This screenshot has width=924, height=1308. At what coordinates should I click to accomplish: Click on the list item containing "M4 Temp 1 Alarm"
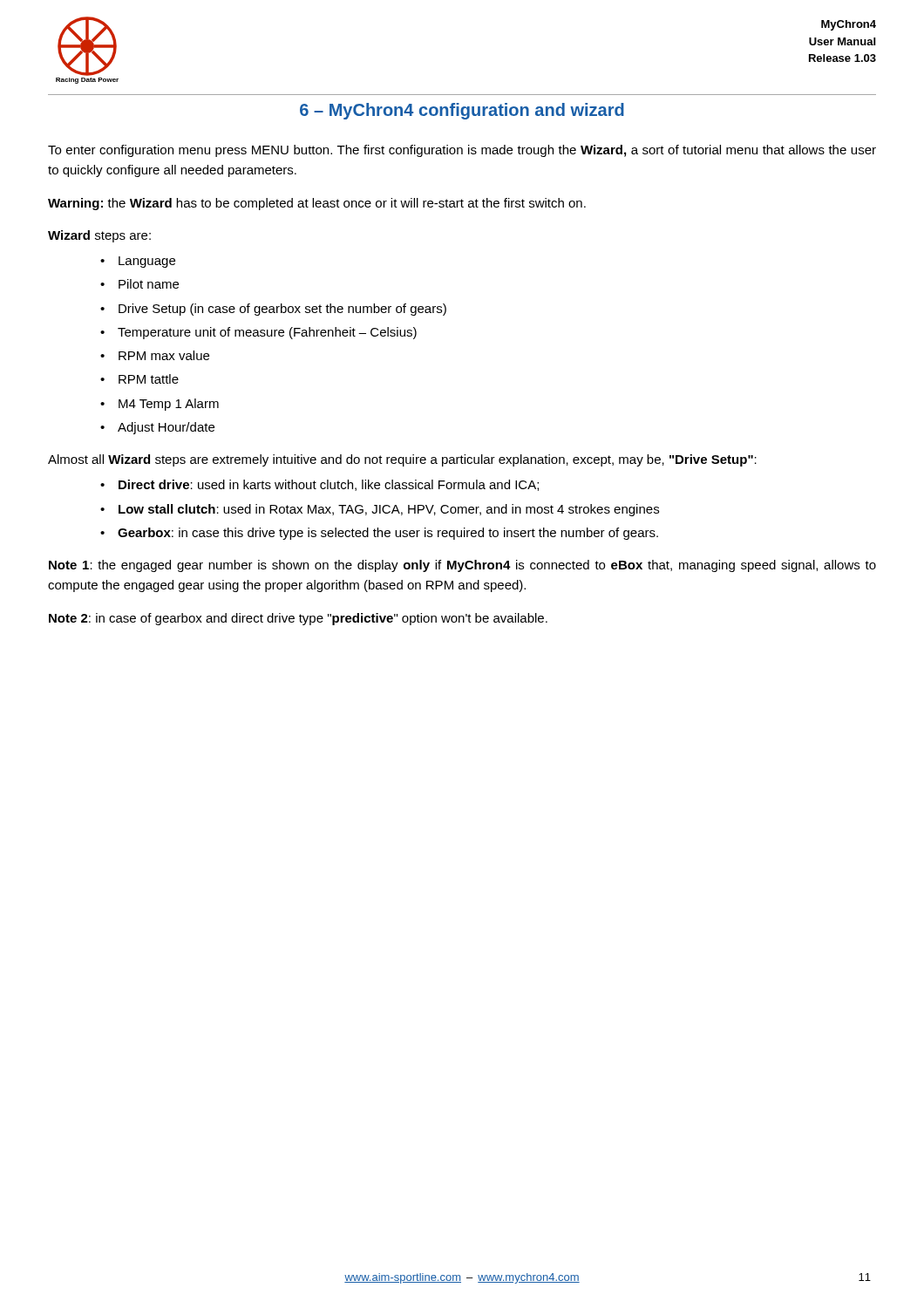point(168,403)
